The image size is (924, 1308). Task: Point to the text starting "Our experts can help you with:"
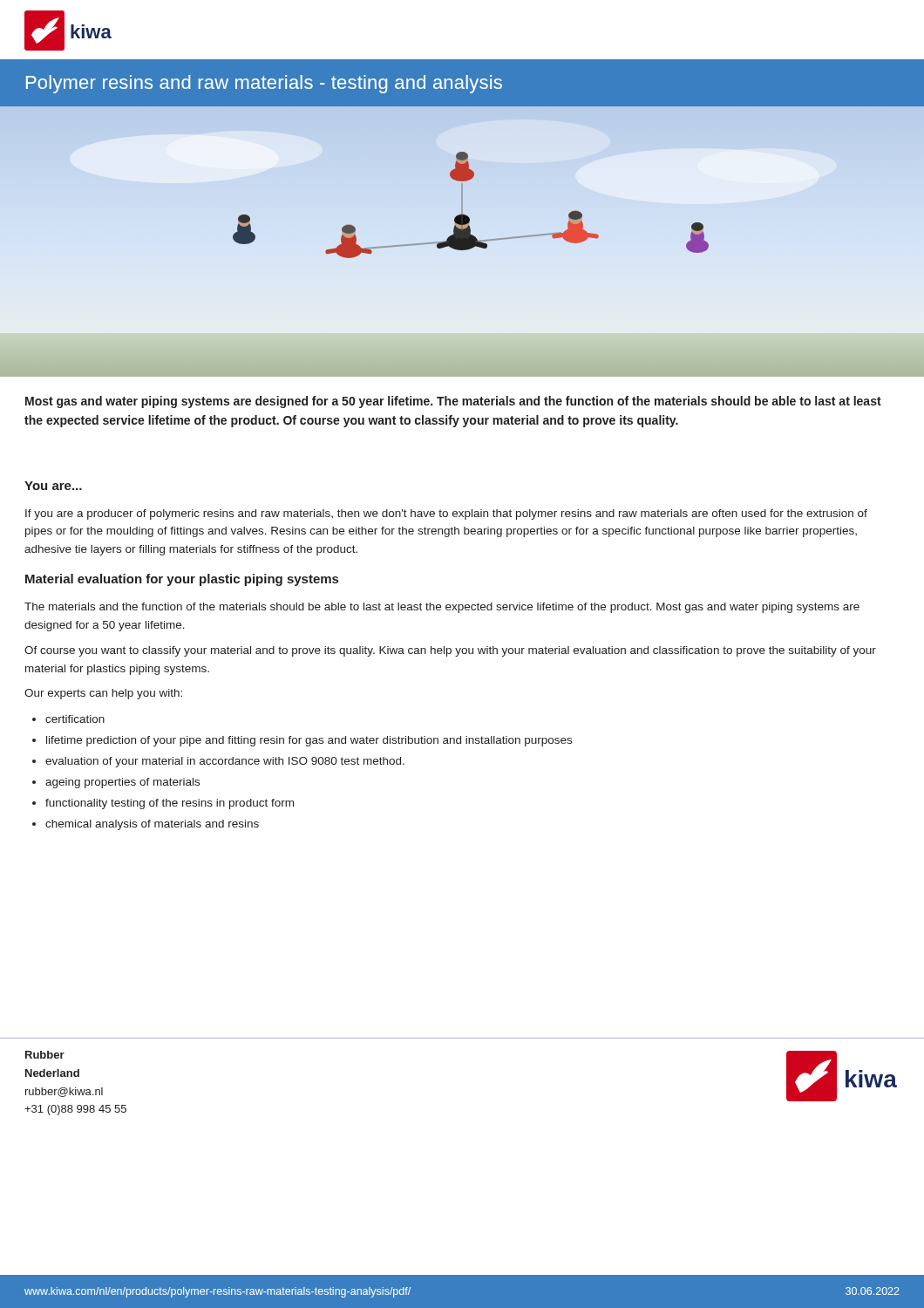(x=103, y=694)
